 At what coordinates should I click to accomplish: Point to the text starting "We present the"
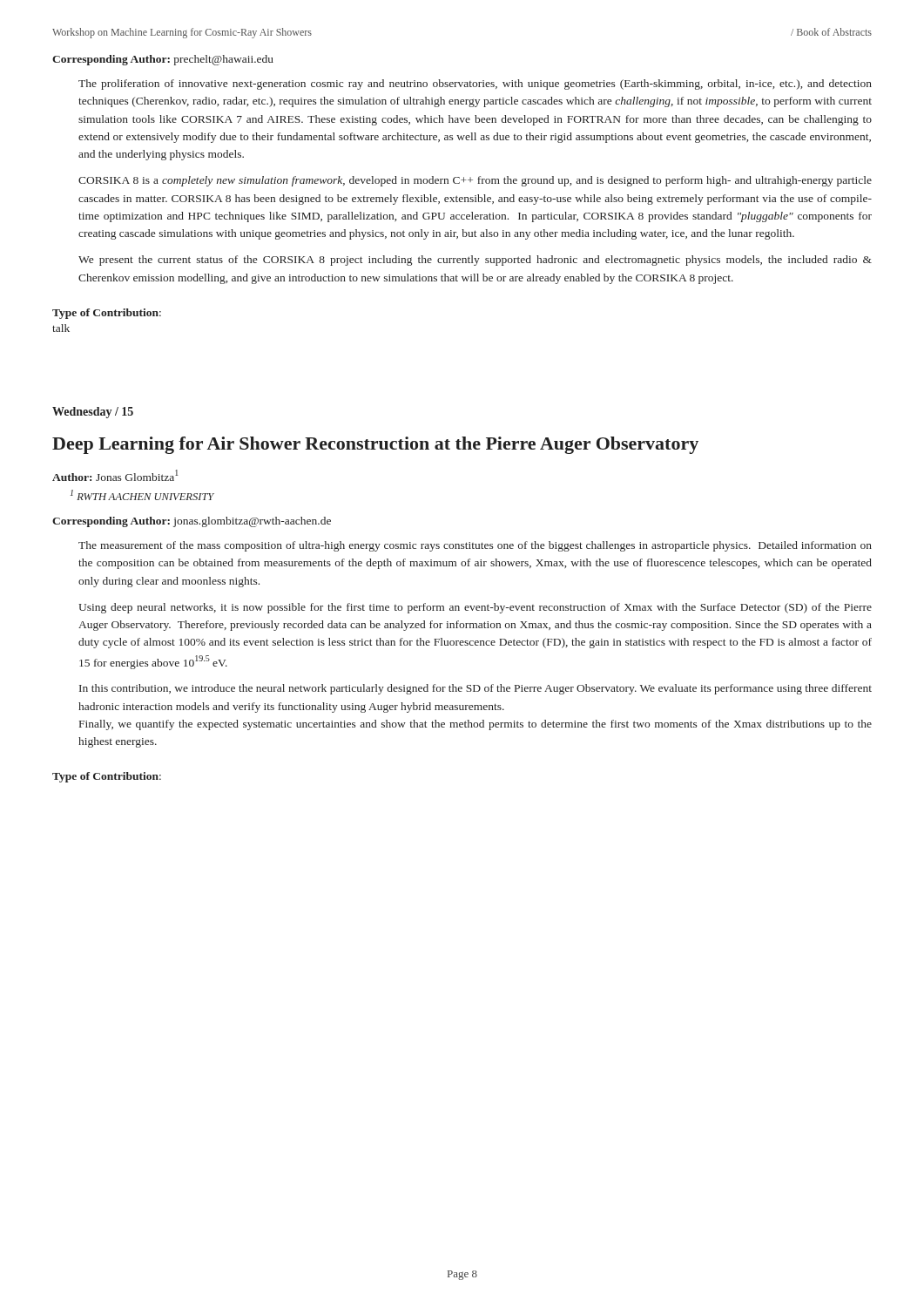tap(475, 268)
